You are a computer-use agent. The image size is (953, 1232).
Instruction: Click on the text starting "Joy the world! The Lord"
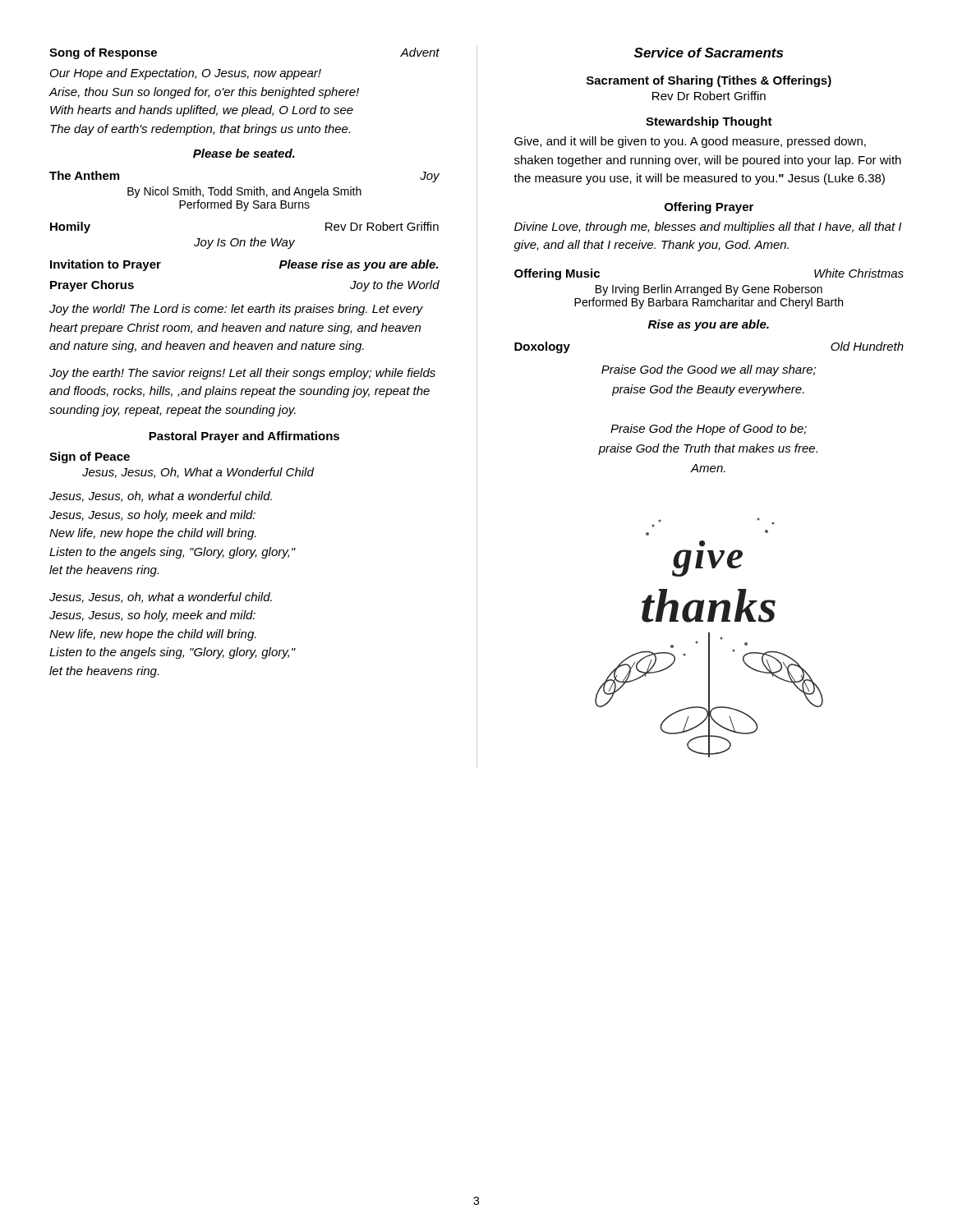click(x=236, y=327)
